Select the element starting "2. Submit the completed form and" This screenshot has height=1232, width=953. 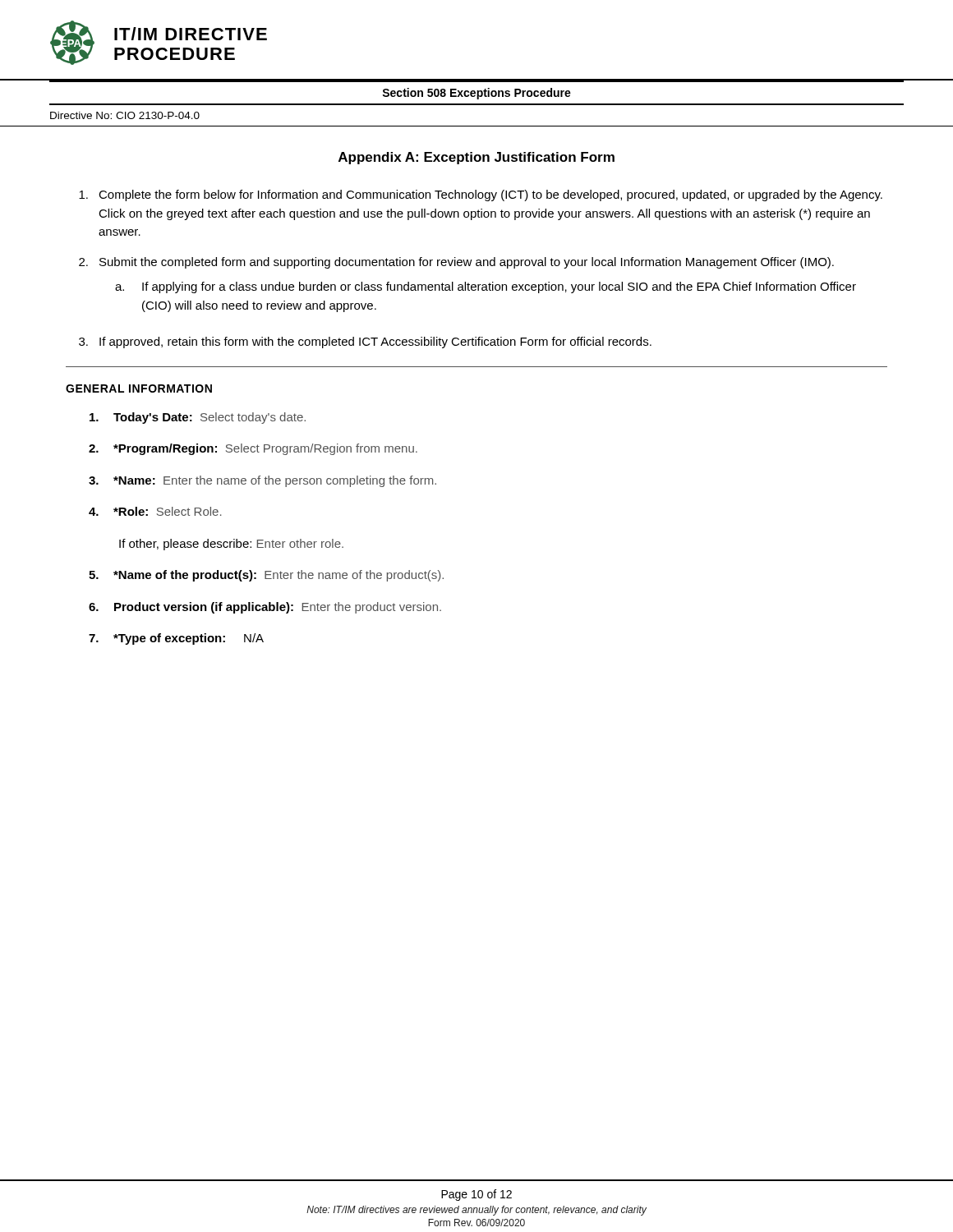coord(476,287)
